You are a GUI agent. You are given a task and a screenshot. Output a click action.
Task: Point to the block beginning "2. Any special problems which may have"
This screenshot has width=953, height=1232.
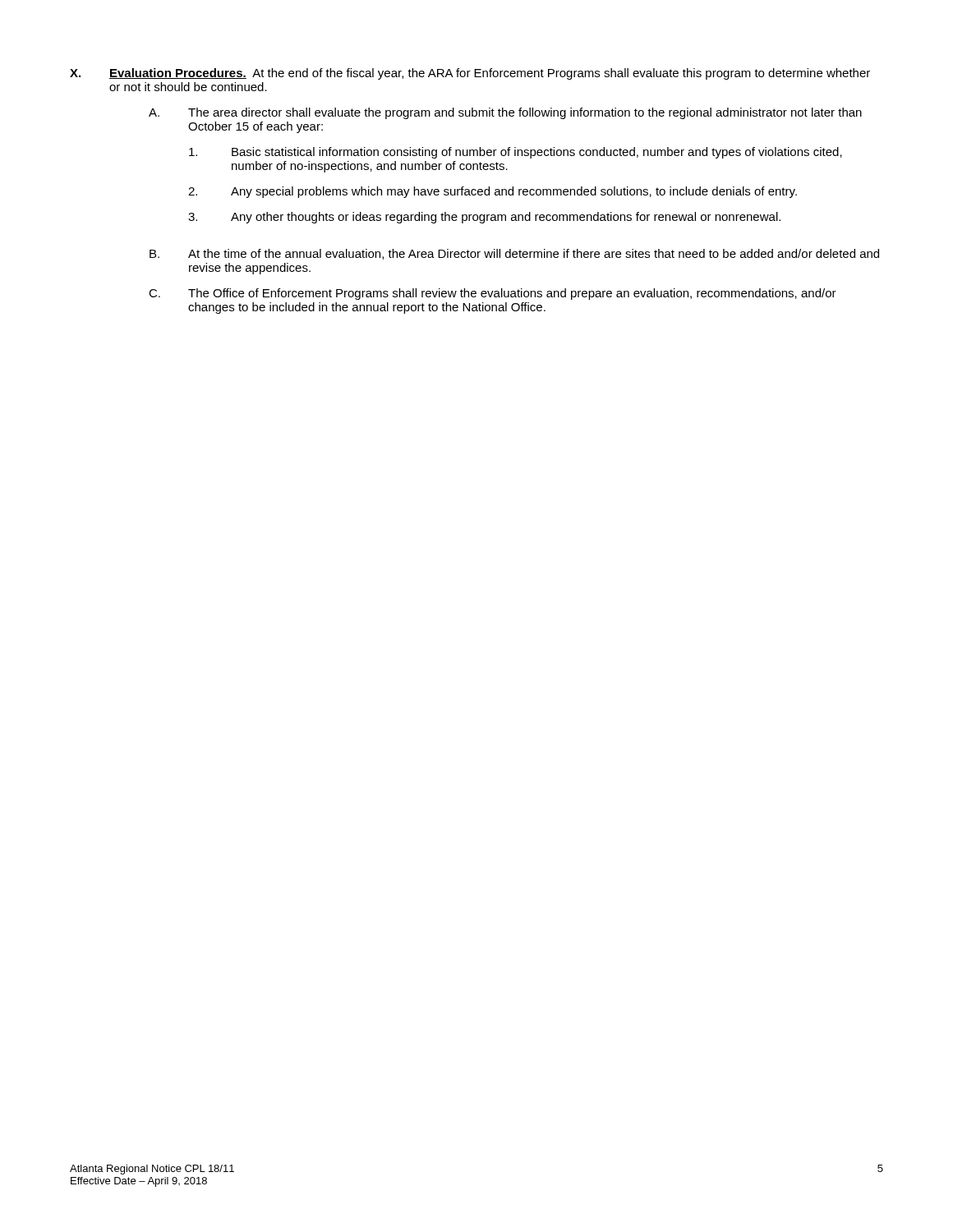(x=536, y=191)
